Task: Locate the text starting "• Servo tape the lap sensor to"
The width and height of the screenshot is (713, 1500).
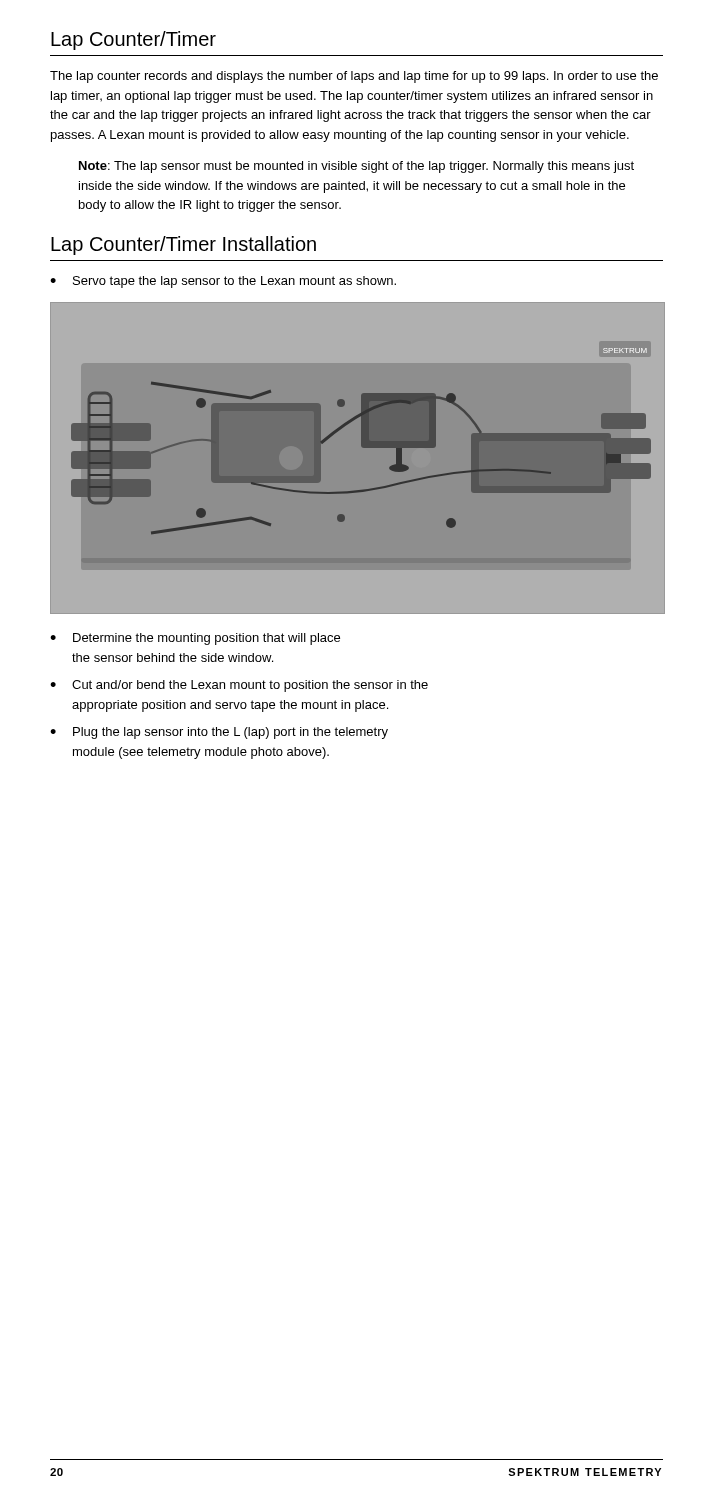Action: [224, 281]
